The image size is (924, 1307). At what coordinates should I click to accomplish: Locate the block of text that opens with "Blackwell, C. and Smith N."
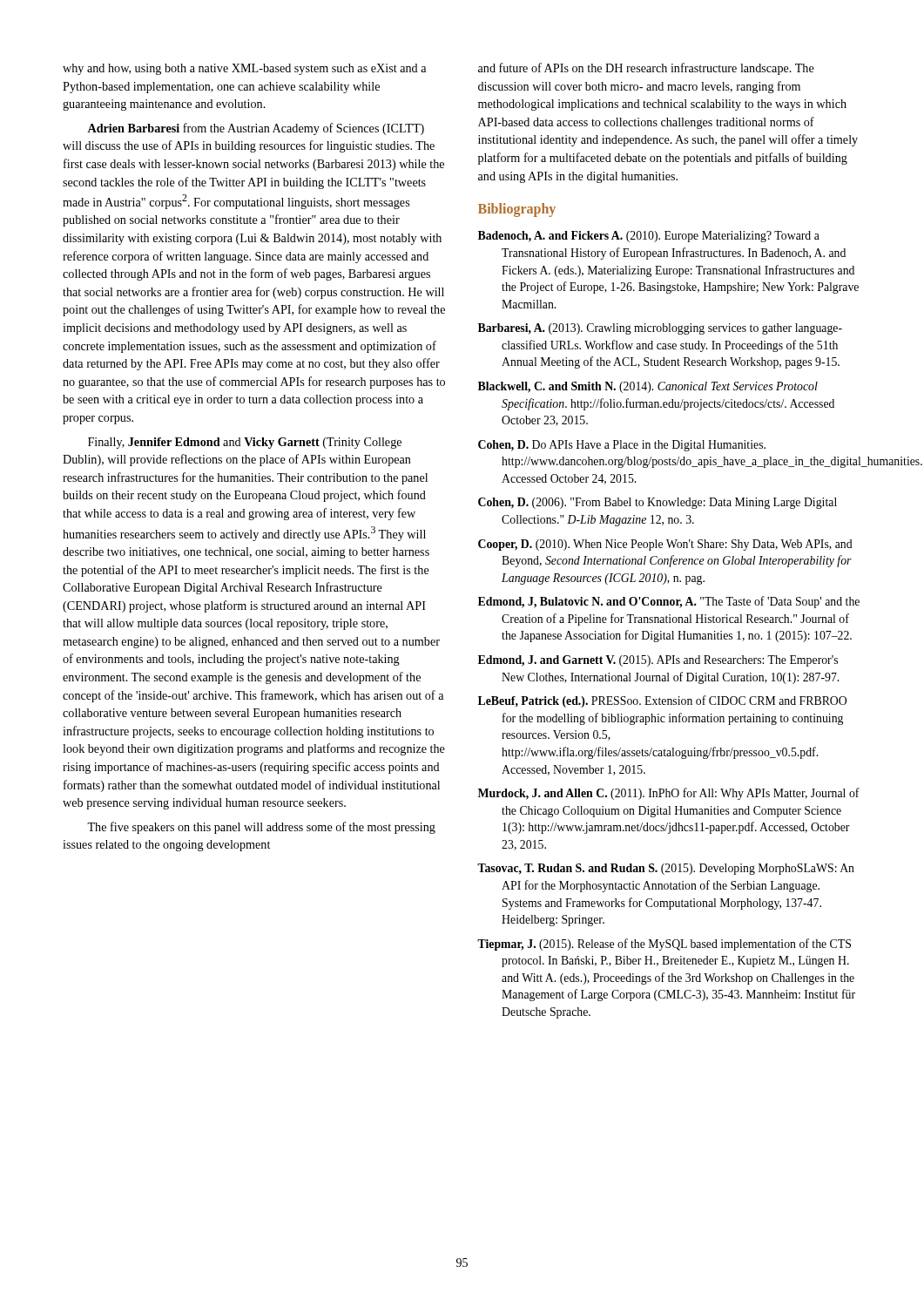point(656,403)
